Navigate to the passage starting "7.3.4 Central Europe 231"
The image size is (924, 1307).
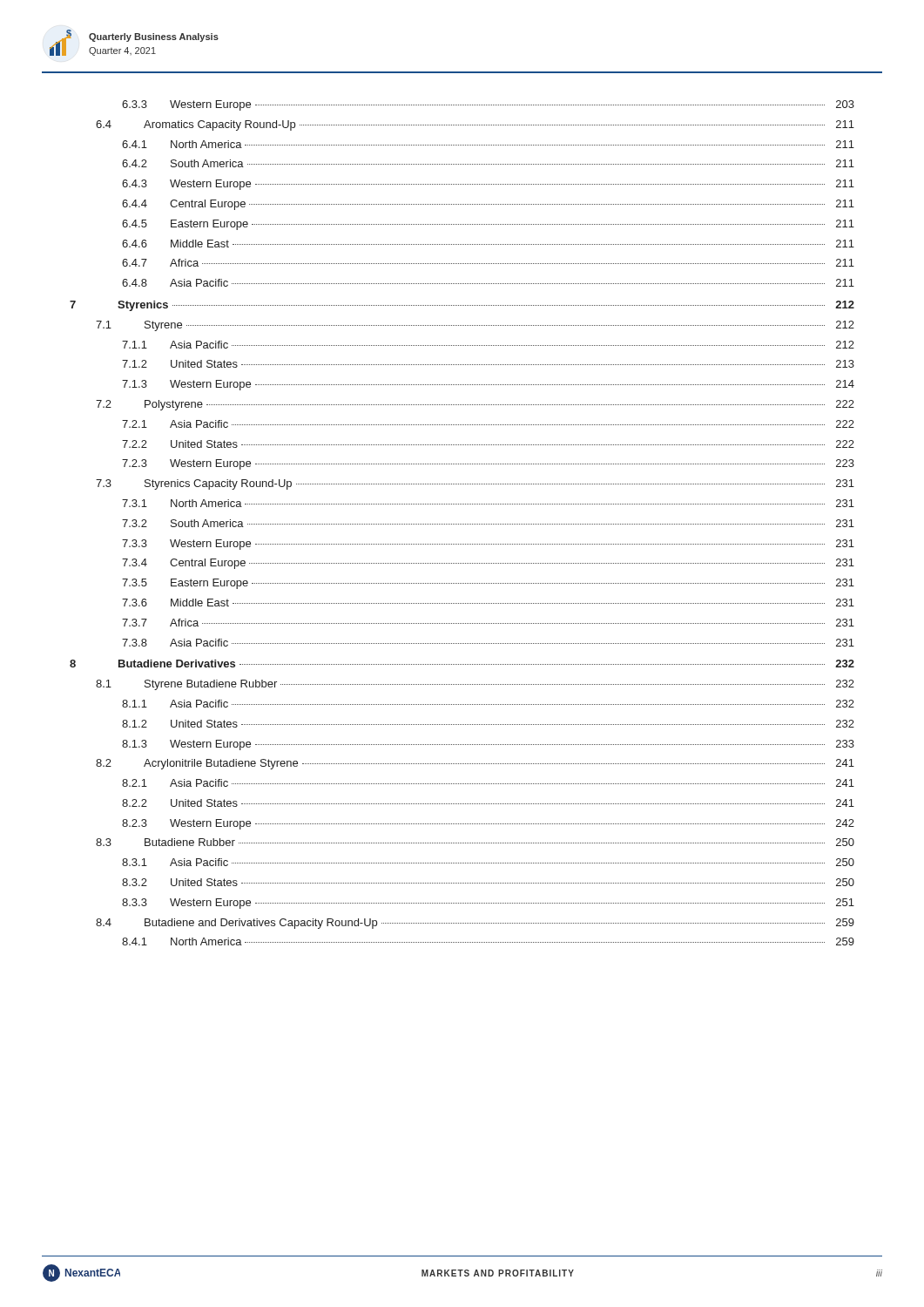(x=462, y=564)
